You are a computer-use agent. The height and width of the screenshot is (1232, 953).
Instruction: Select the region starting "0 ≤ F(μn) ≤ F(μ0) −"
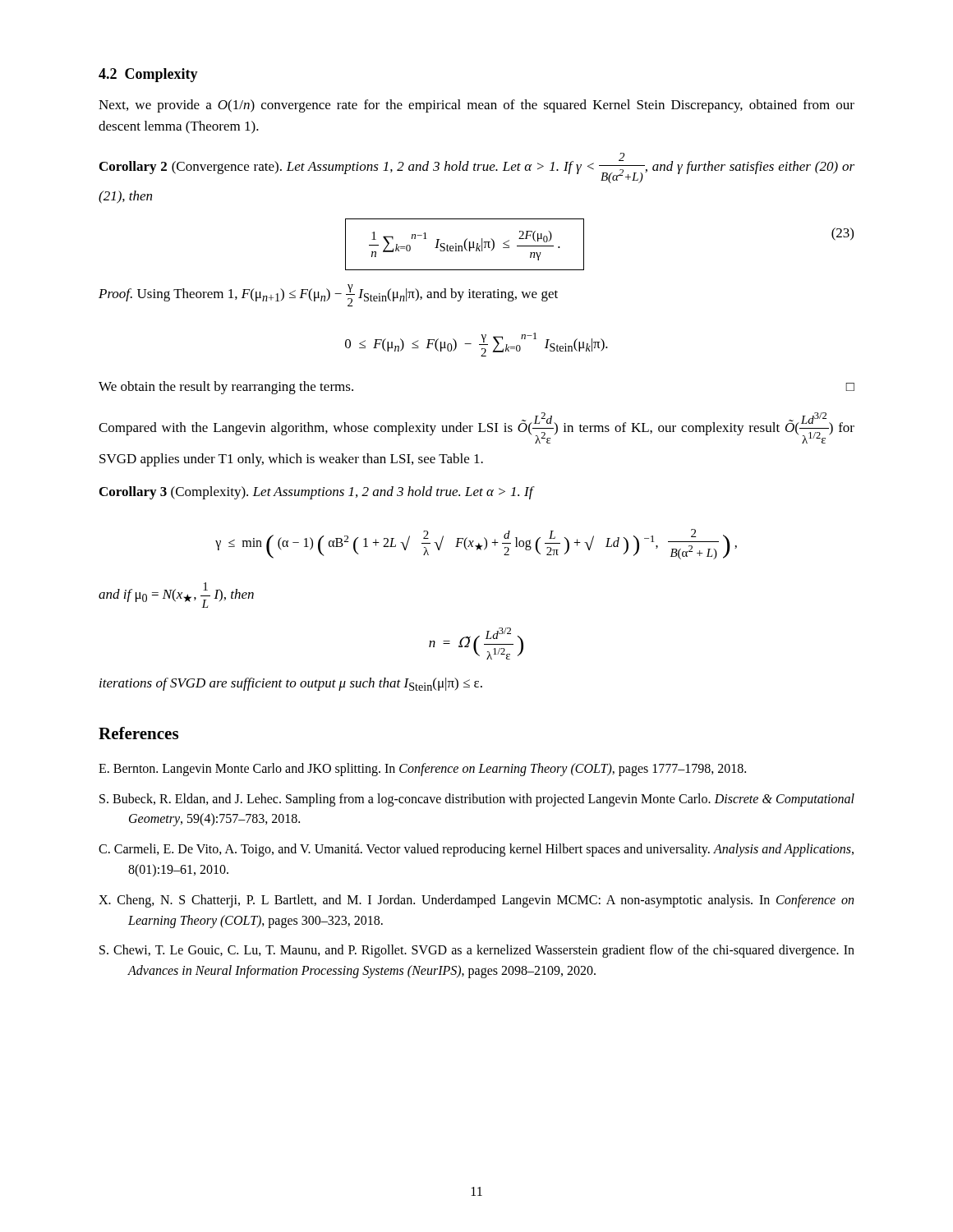coord(476,345)
